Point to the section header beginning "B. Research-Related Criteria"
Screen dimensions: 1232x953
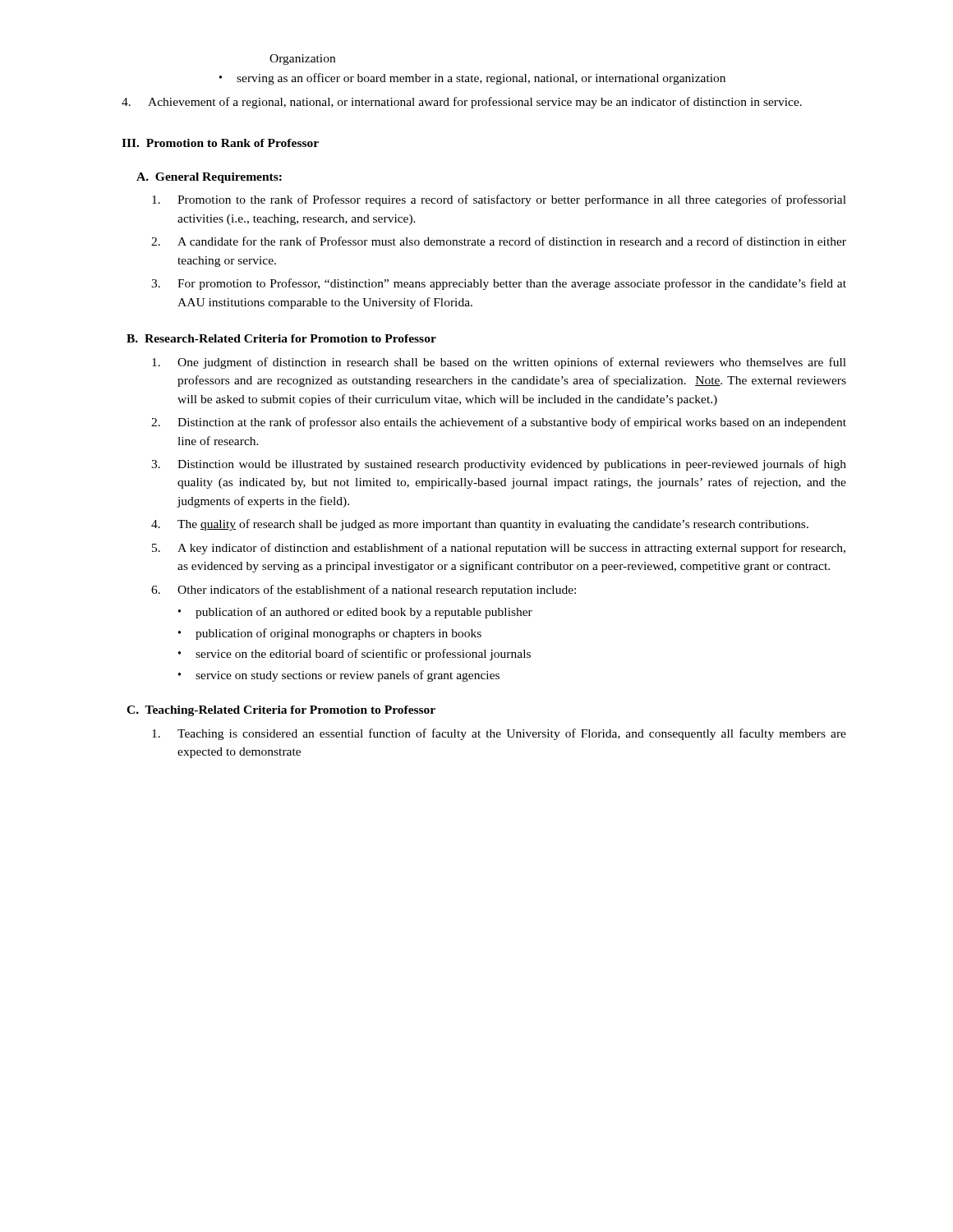pyautogui.click(x=281, y=338)
